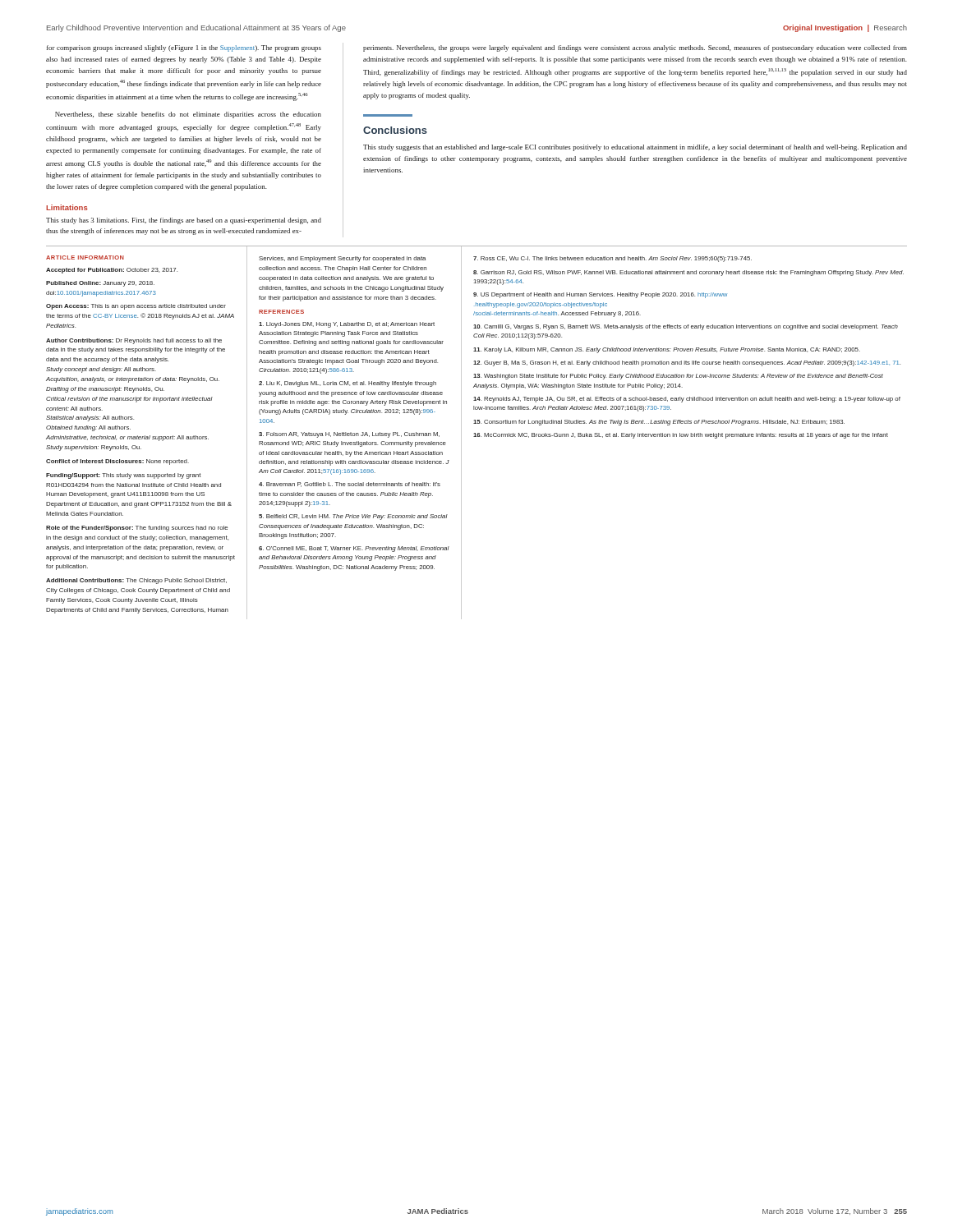This screenshot has height=1232, width=953.
Task: Click on the text block containing "Nevertheless, these sizable benefits"
Action: [x=184, y=151]
